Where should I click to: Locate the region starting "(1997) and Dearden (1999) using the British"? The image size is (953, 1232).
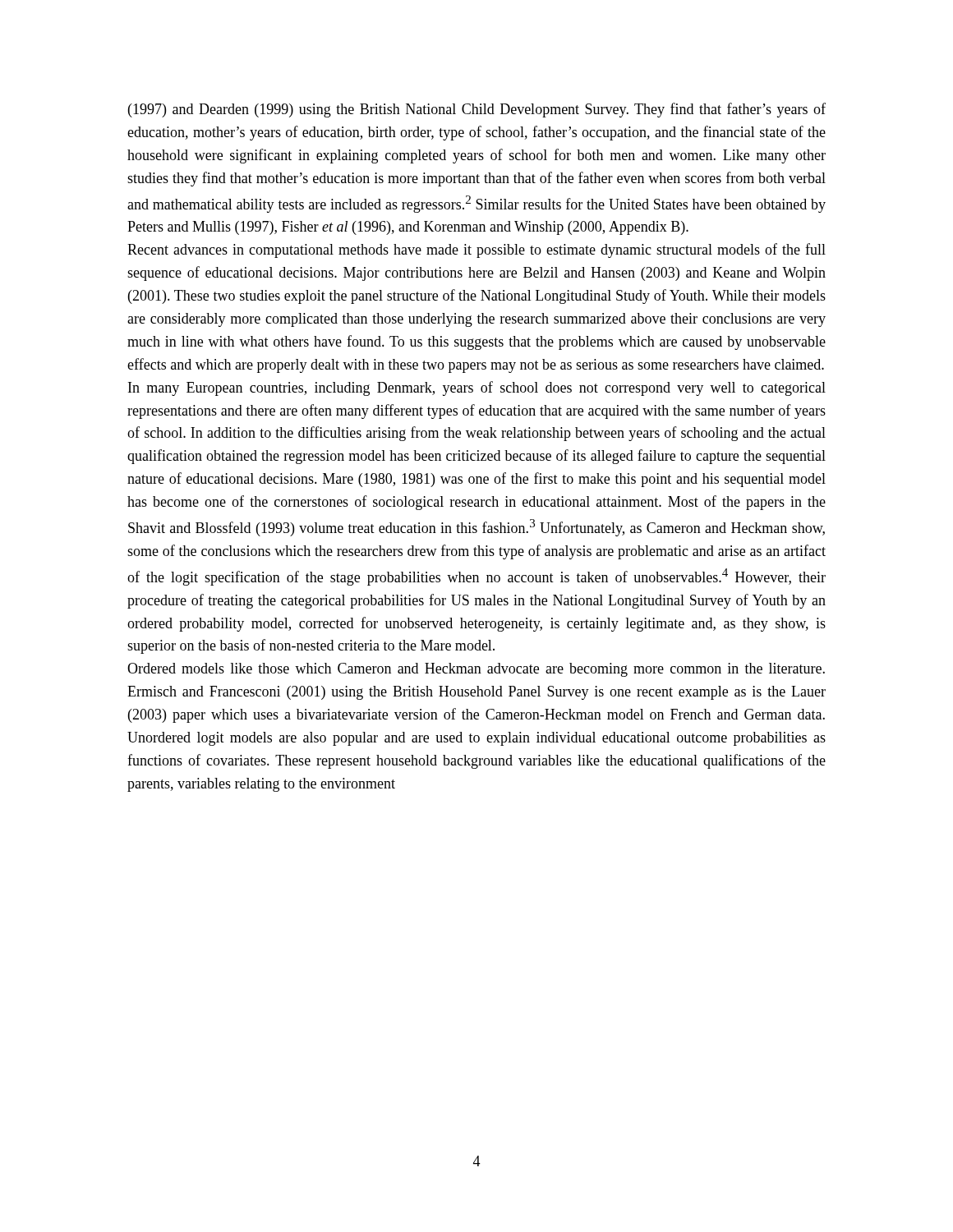pyautogui.click(x=476, y=169)
